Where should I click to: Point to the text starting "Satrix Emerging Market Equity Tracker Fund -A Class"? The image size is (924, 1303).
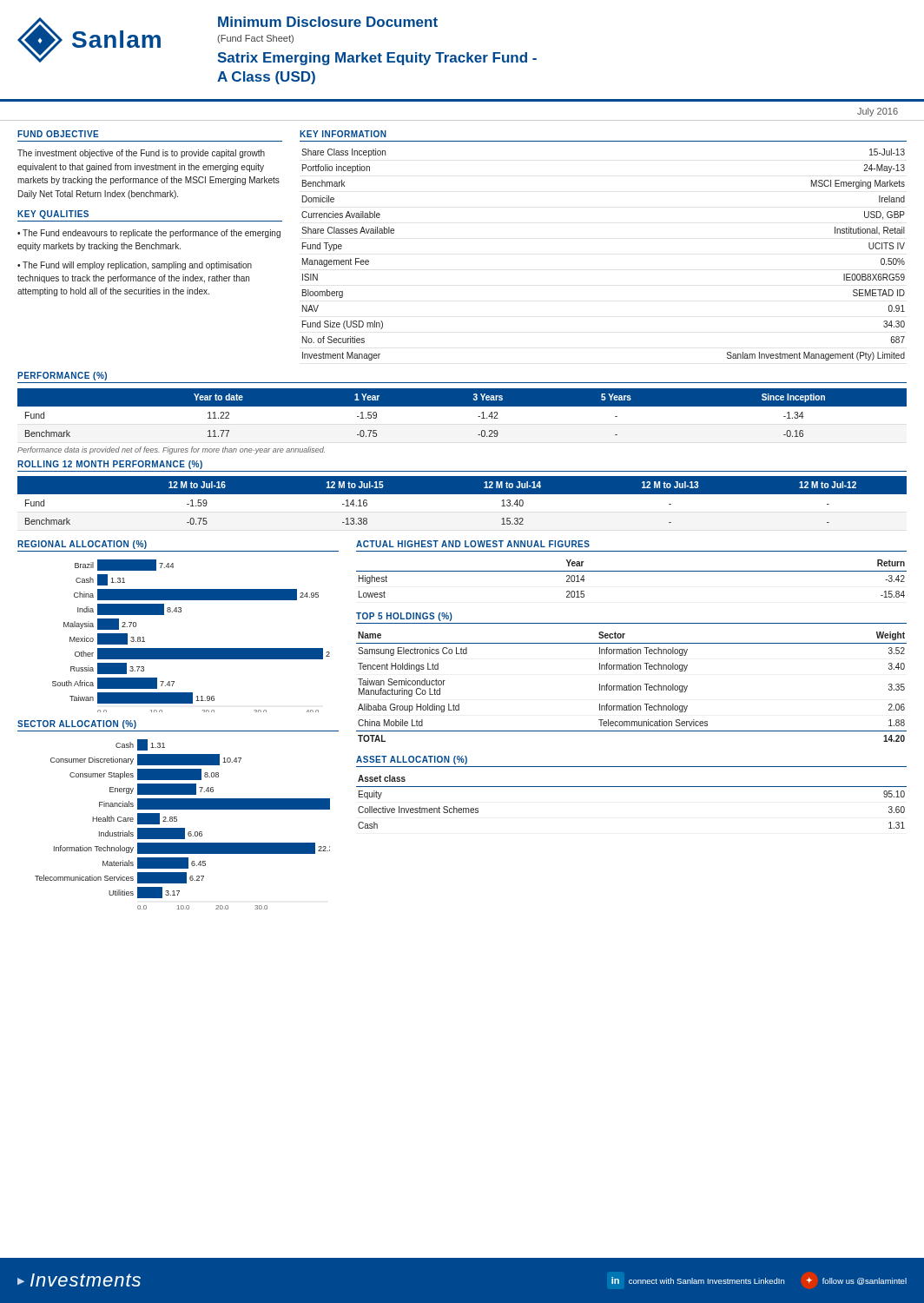pos(377,67)
